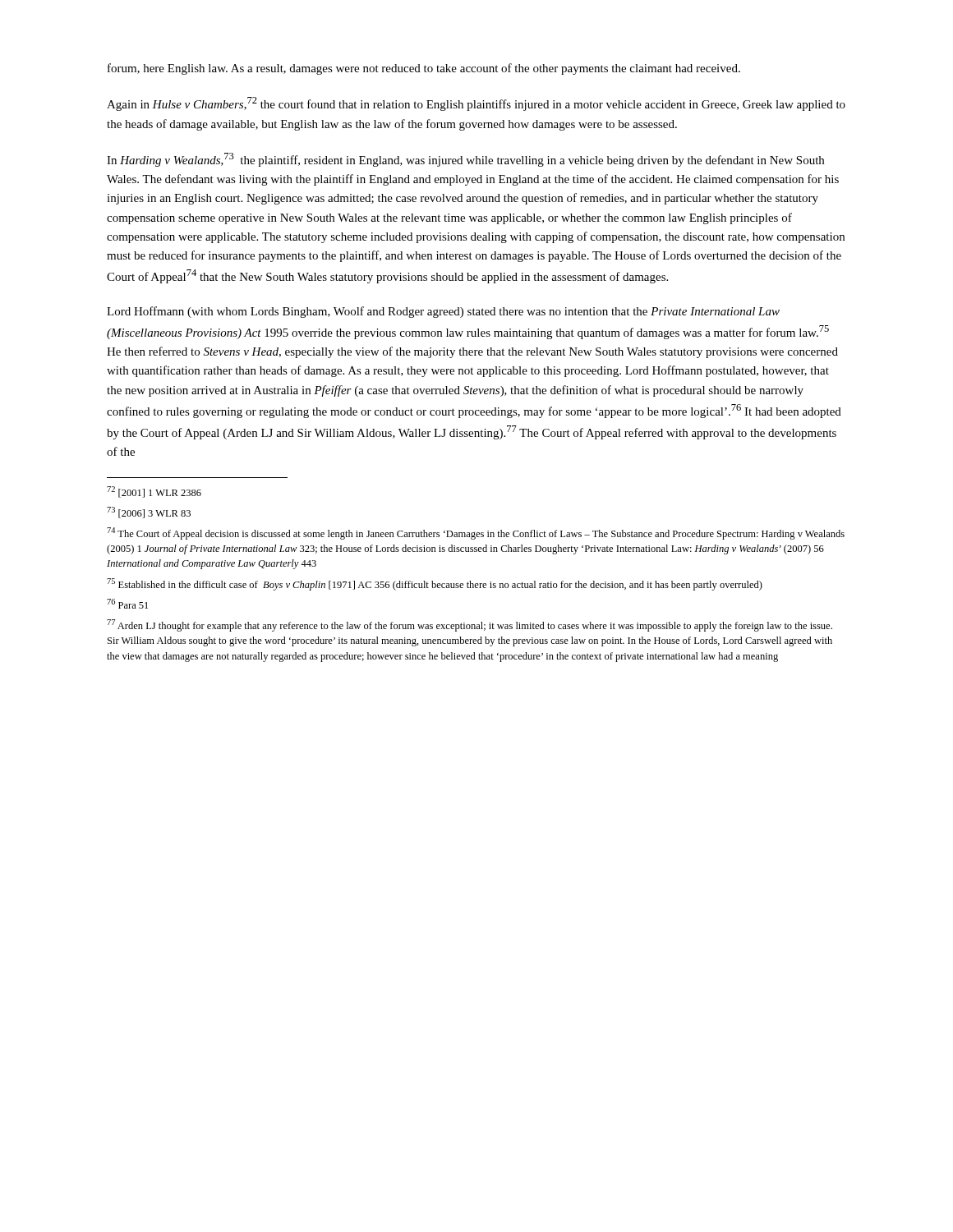
Task: Where is the passage that starts "73 [2006] 3 WLR"?
Action: [x=149, y=512]
